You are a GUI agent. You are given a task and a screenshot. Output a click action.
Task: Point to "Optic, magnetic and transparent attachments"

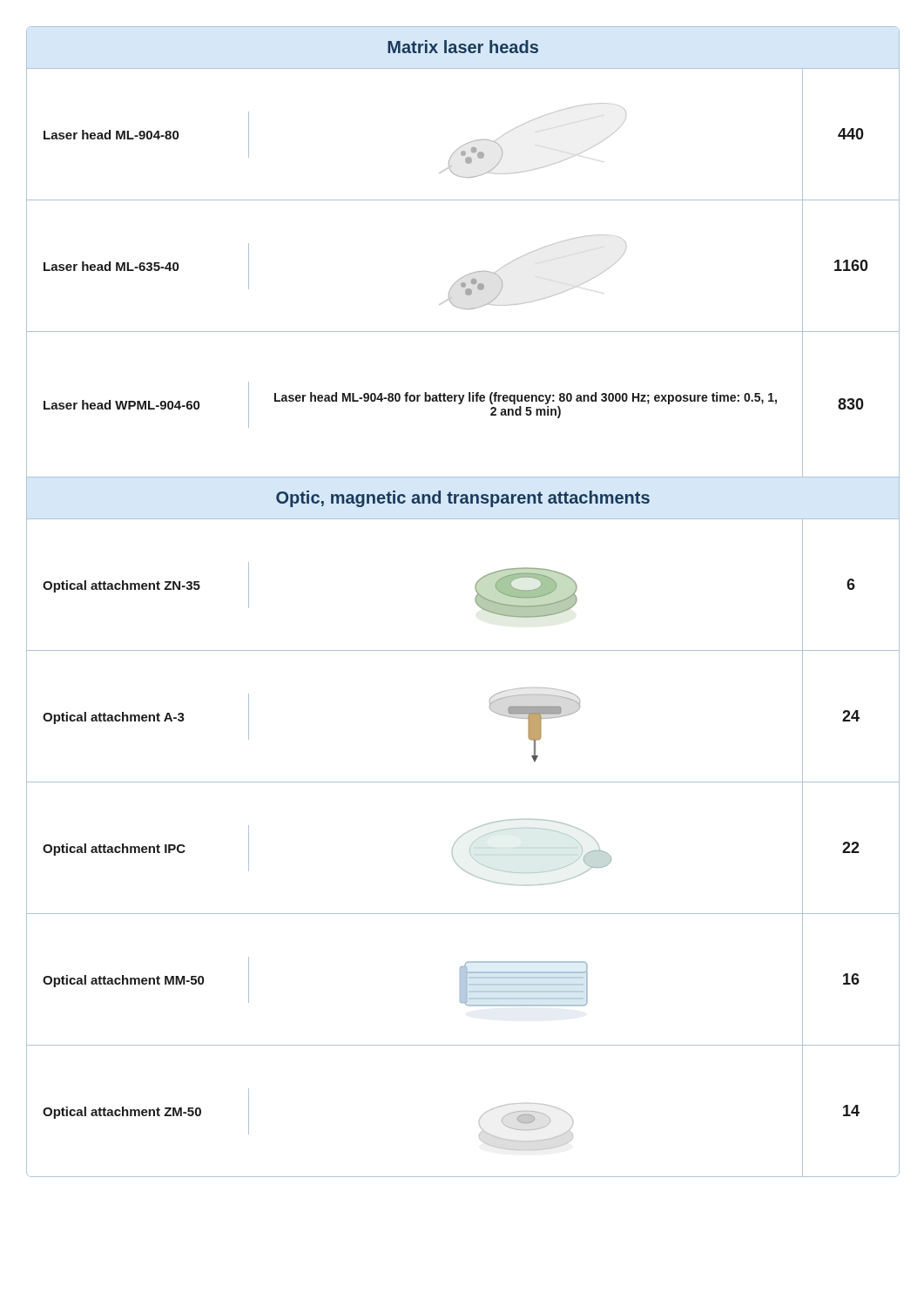(x=463, y=498)
